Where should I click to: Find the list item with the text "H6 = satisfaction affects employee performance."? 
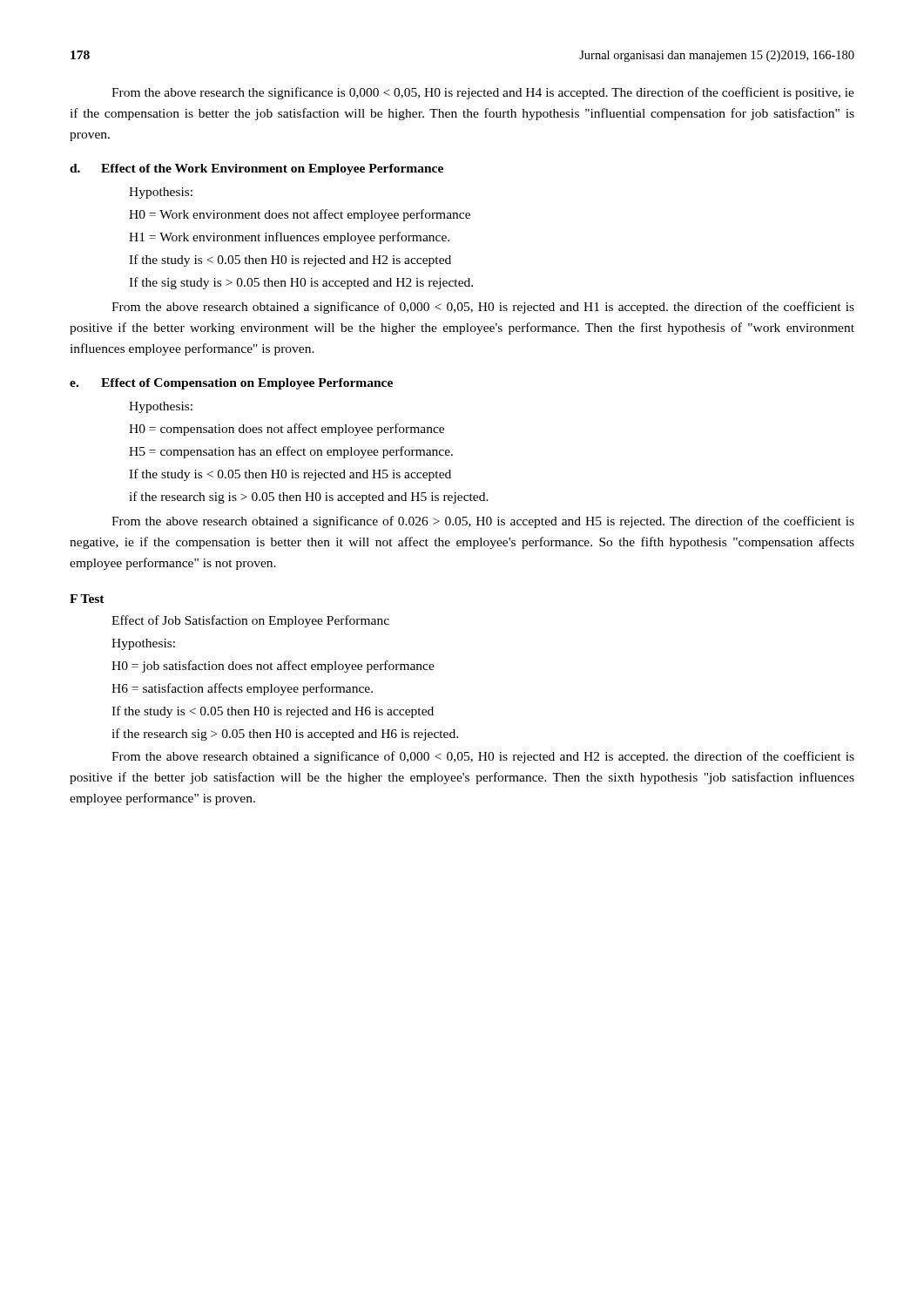click(x=242, y=689)
